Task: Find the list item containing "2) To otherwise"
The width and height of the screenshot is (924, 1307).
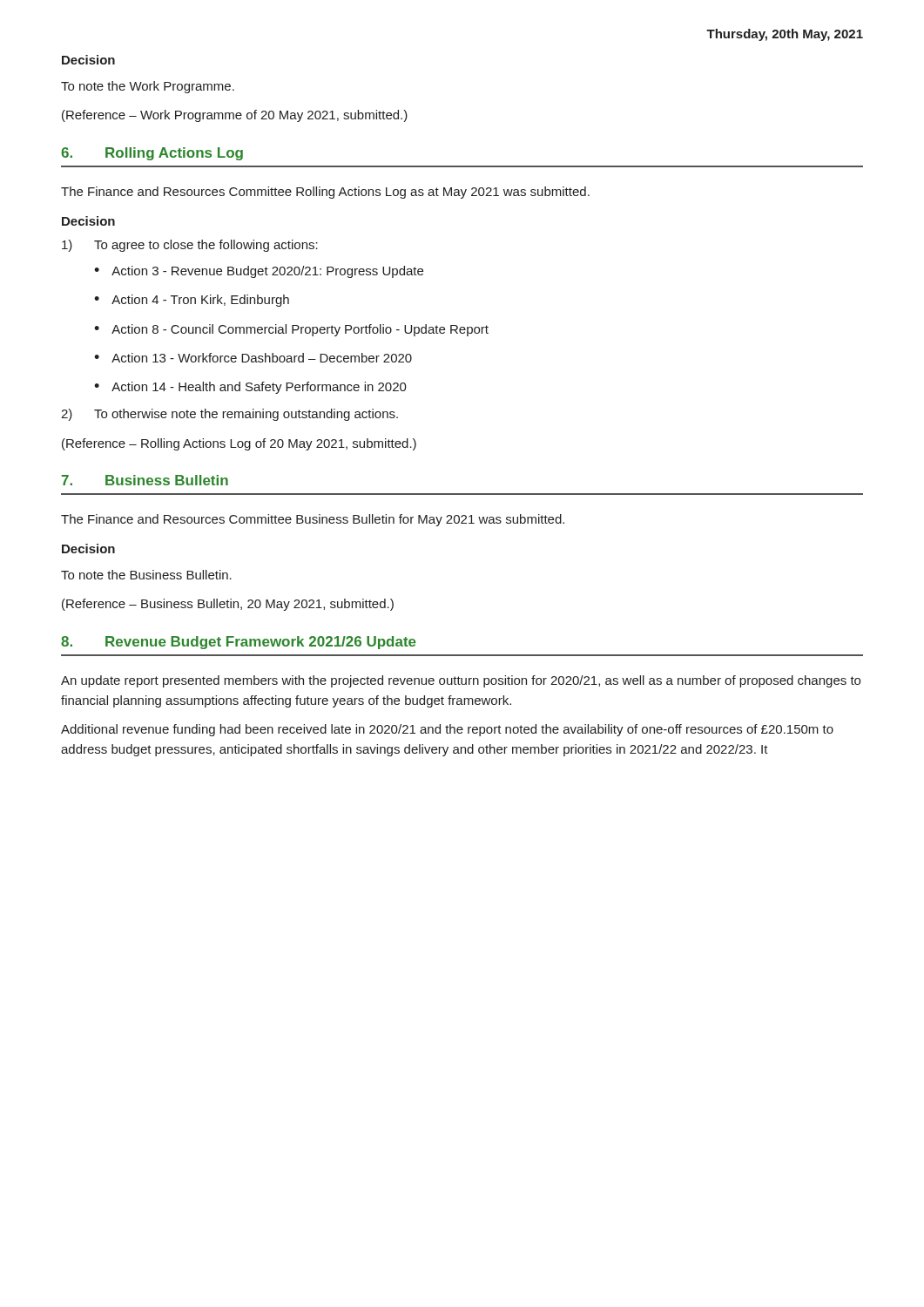Action: coord(230,413)
